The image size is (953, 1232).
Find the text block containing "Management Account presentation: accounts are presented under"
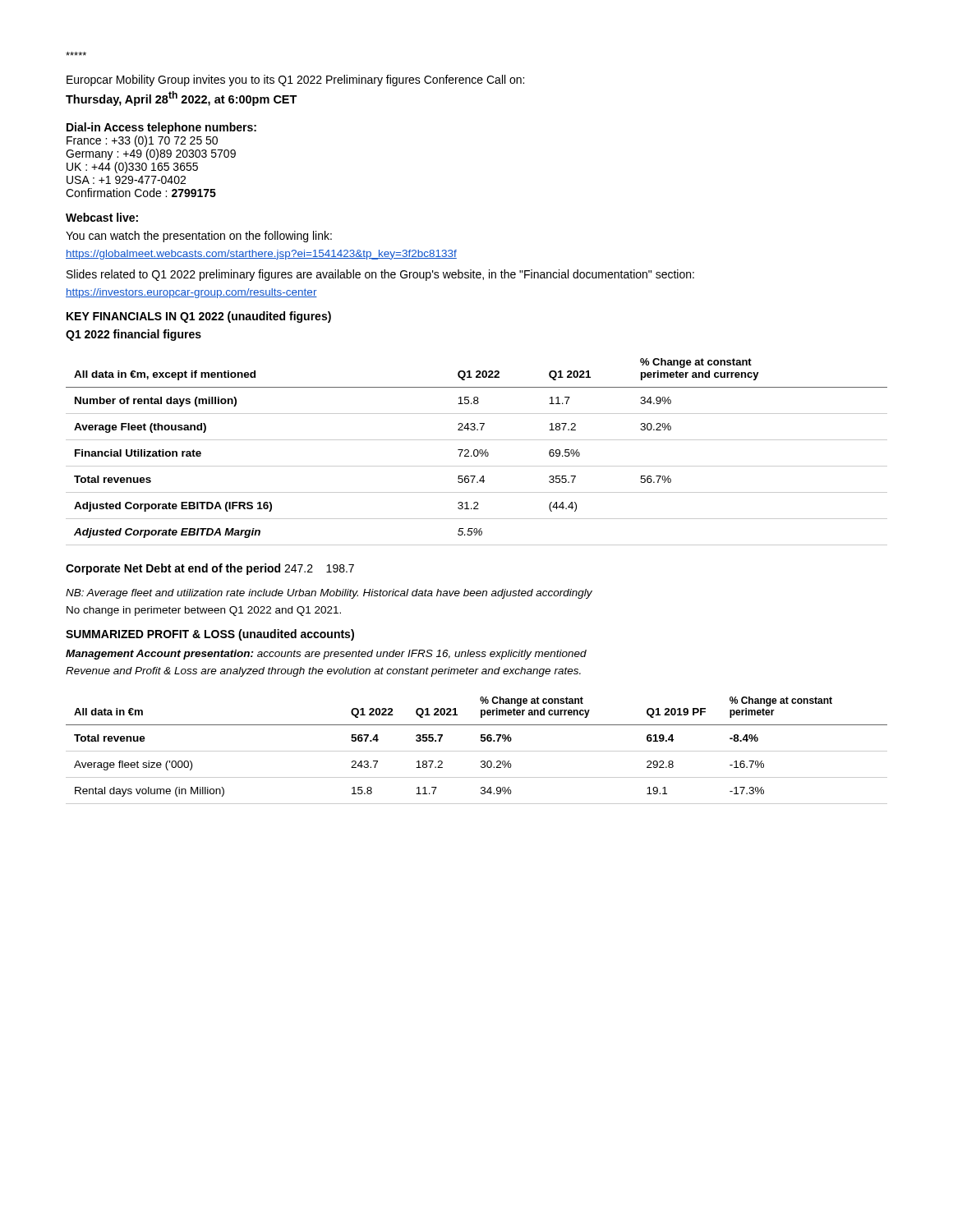[x=326, y=653]
